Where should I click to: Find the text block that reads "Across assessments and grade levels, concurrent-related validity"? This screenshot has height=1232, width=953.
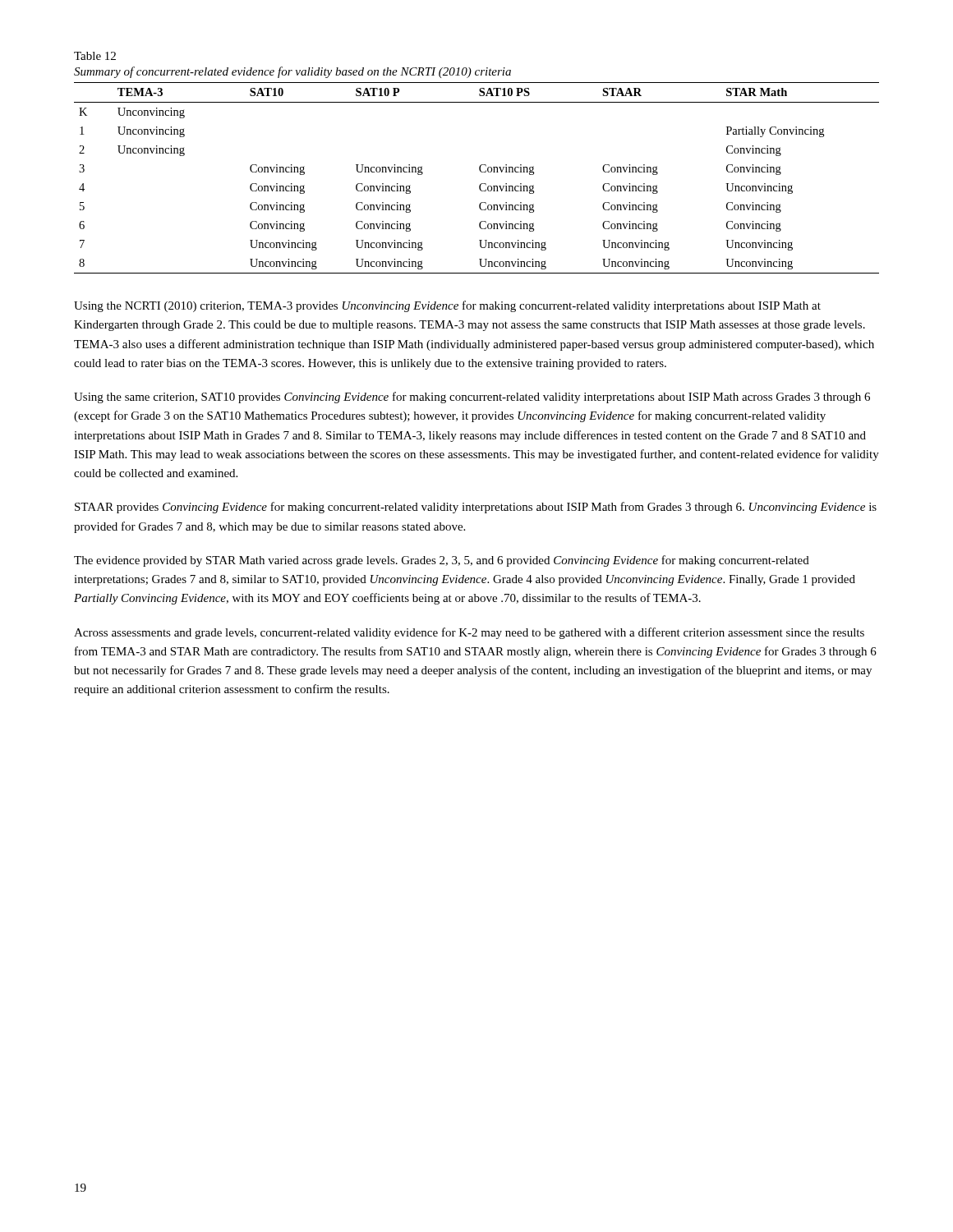(475, 661)
